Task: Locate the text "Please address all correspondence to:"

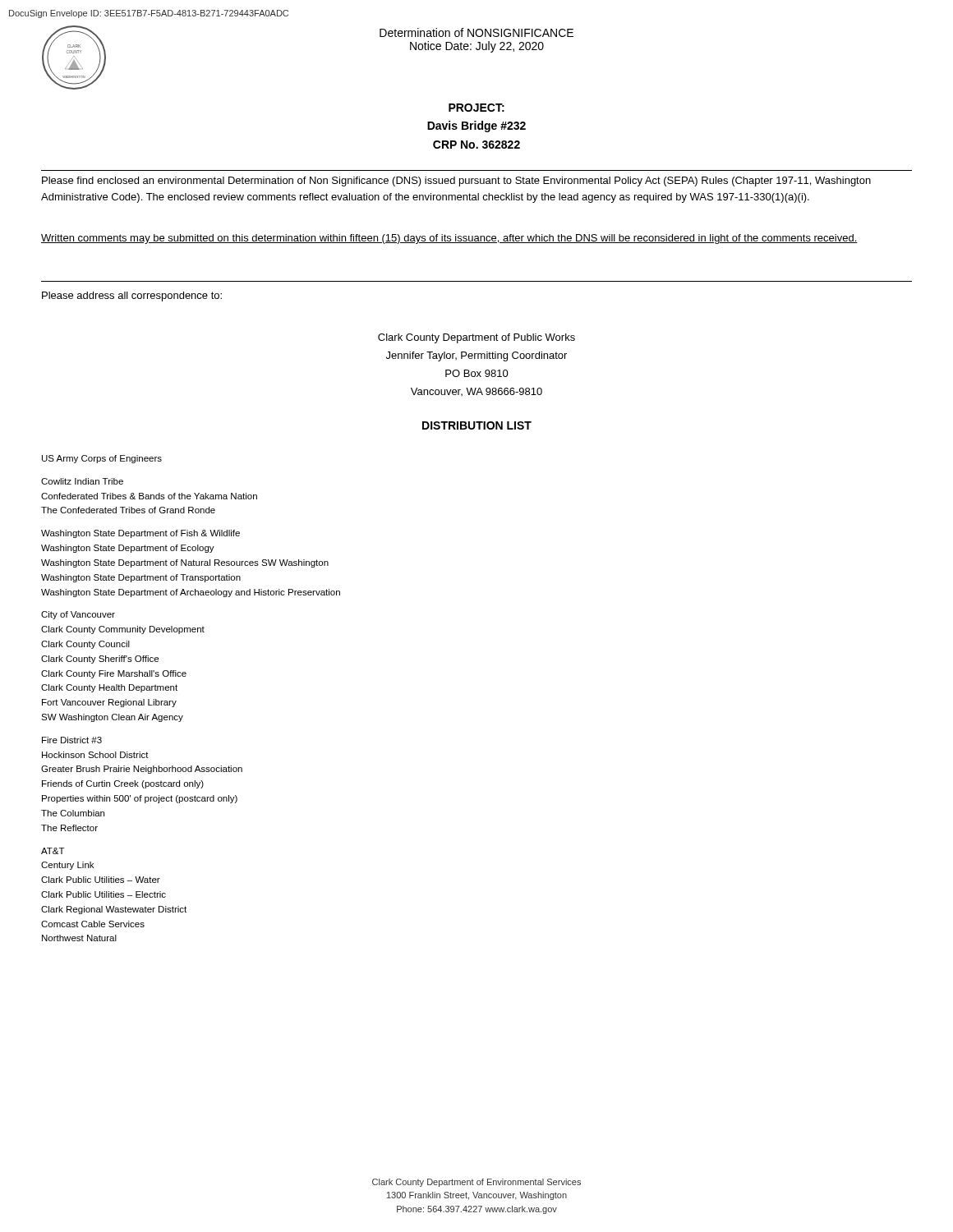Action: [132, 295]
